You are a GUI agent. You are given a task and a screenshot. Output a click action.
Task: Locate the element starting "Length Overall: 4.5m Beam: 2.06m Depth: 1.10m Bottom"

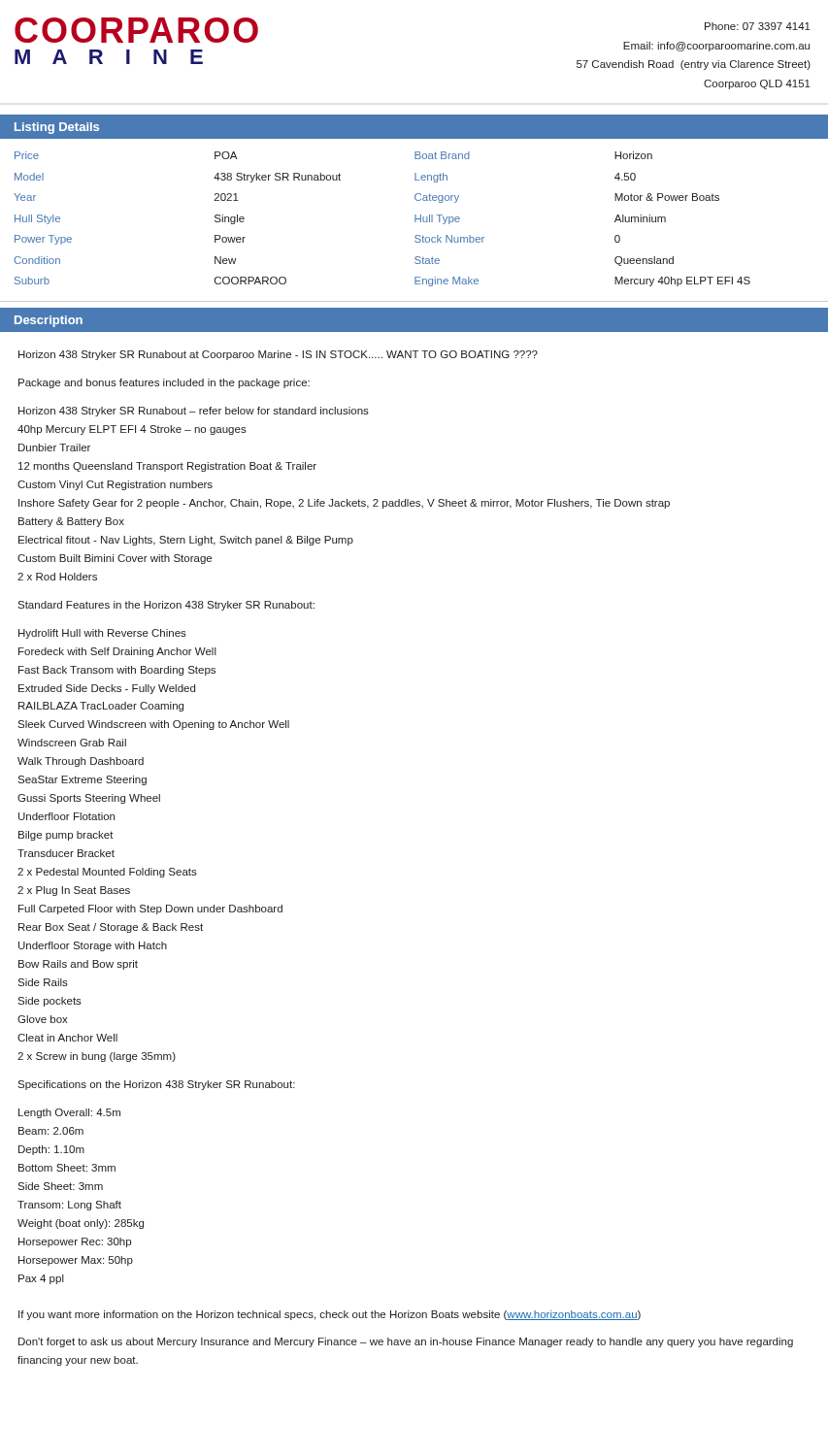tap(81, 1195)
